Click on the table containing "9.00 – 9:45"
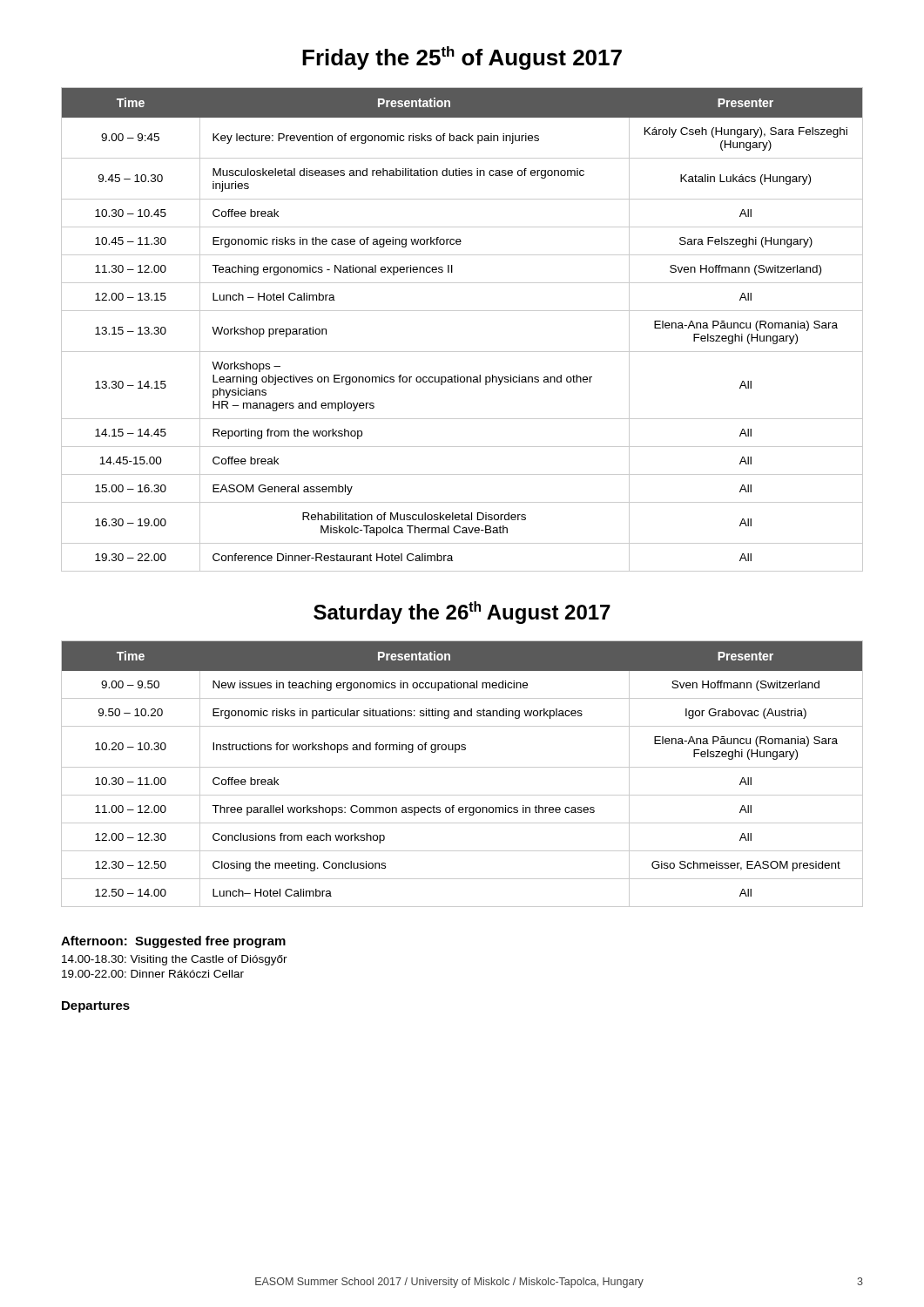Image resolution: width=924 pixels, height=1307 pixels. click(462, 329)
